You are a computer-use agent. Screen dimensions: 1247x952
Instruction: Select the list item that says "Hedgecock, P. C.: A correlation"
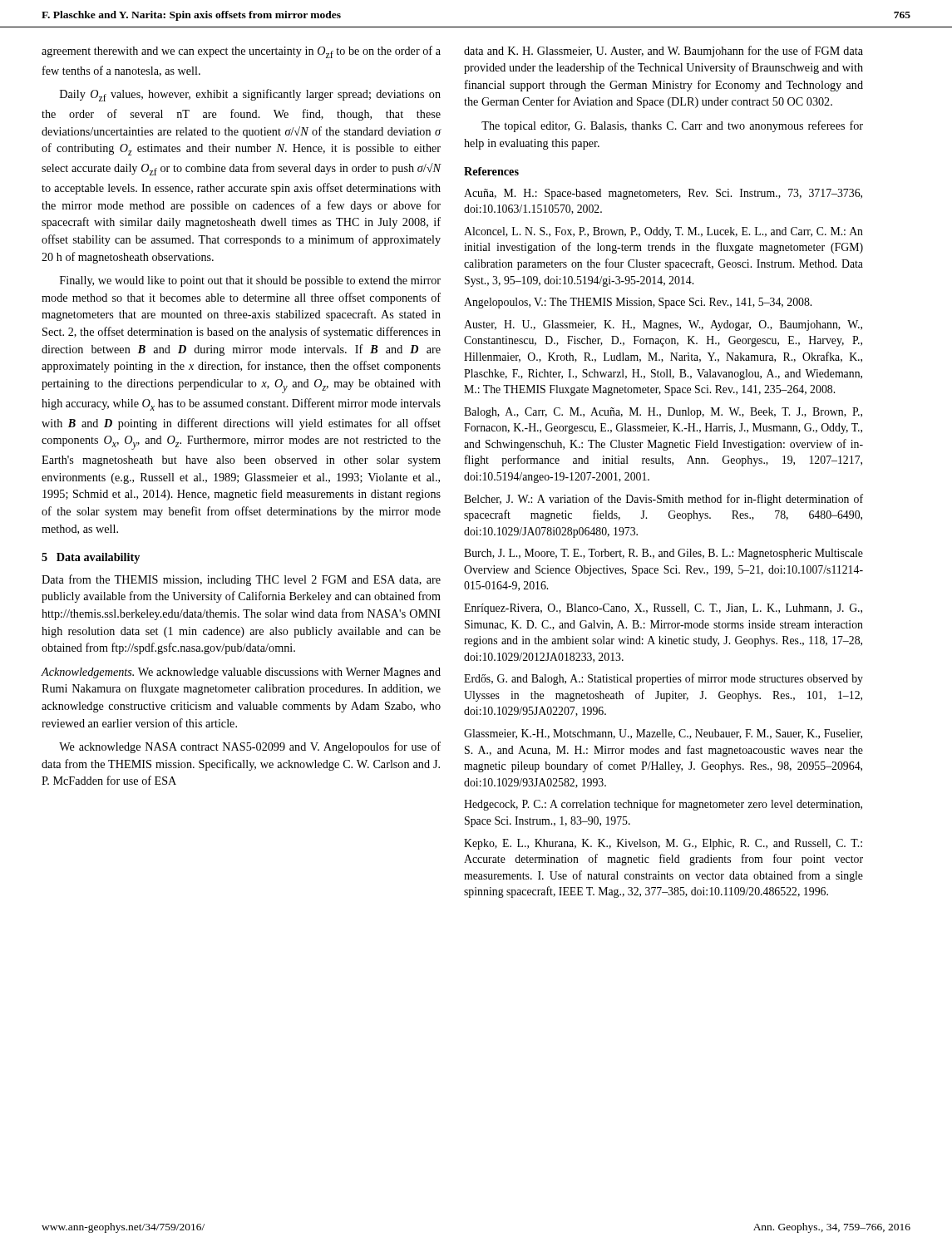coord(663,813)
